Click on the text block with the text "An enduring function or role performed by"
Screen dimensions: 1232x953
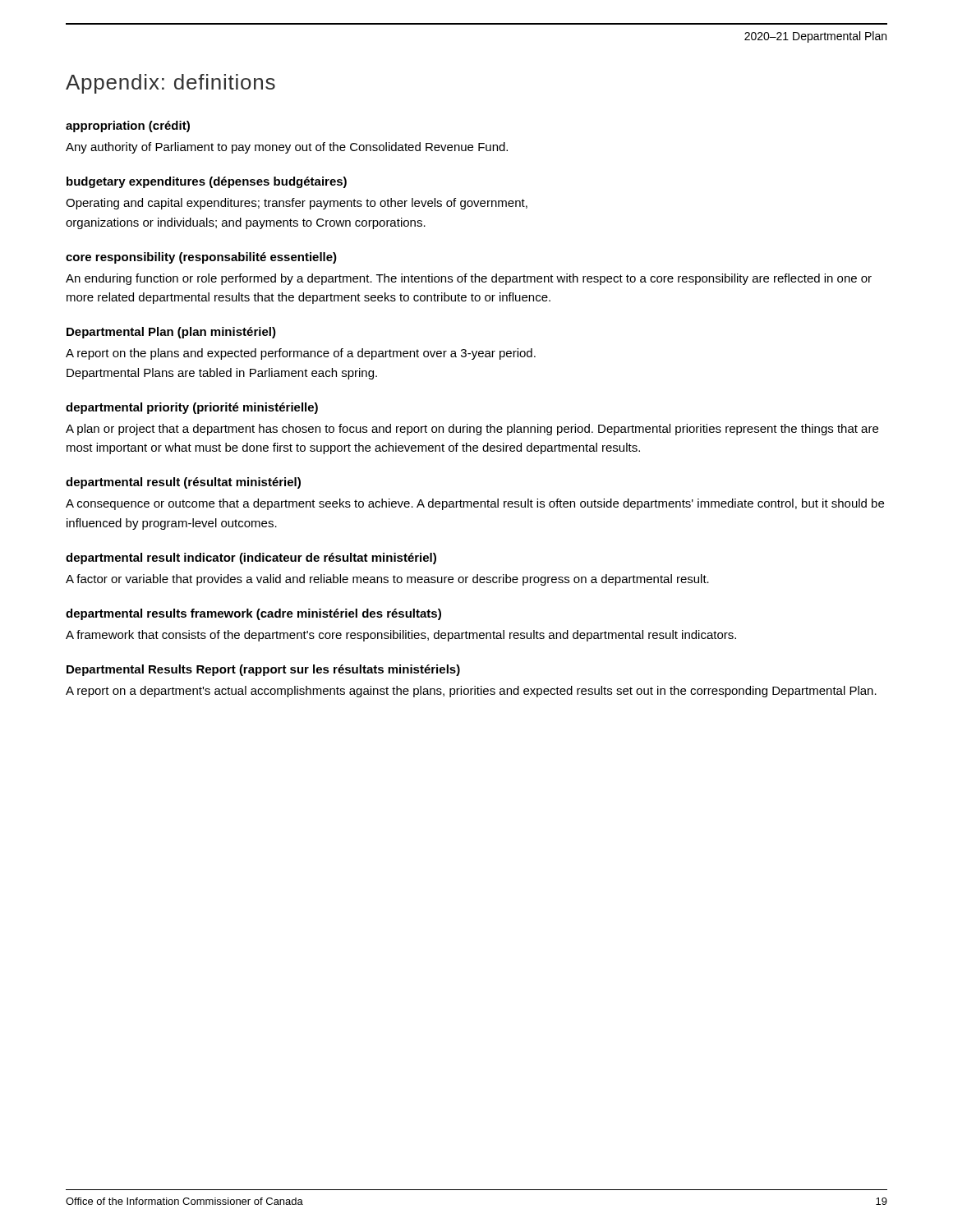point(469,287)
